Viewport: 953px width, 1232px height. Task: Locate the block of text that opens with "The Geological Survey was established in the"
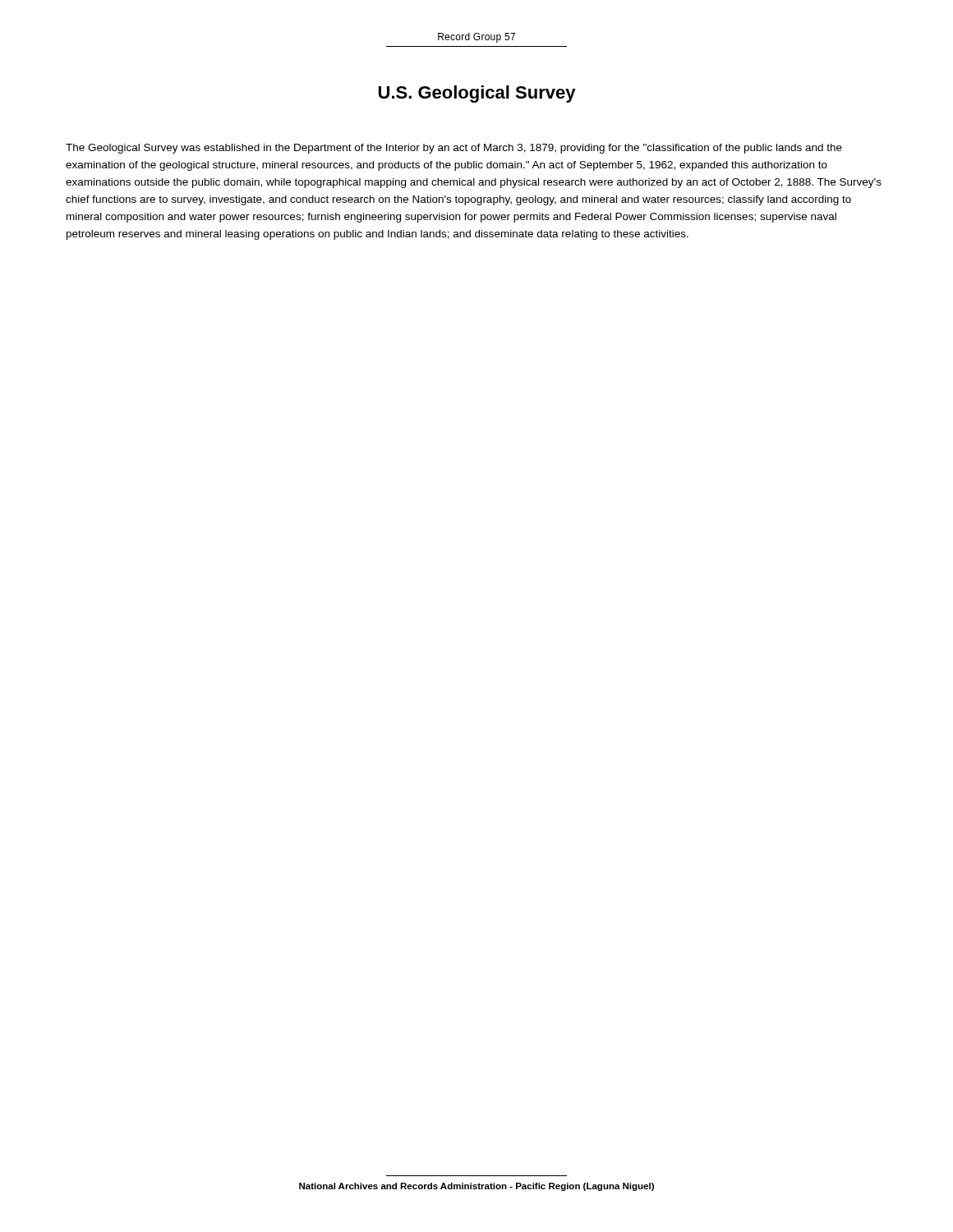[476, 191]
